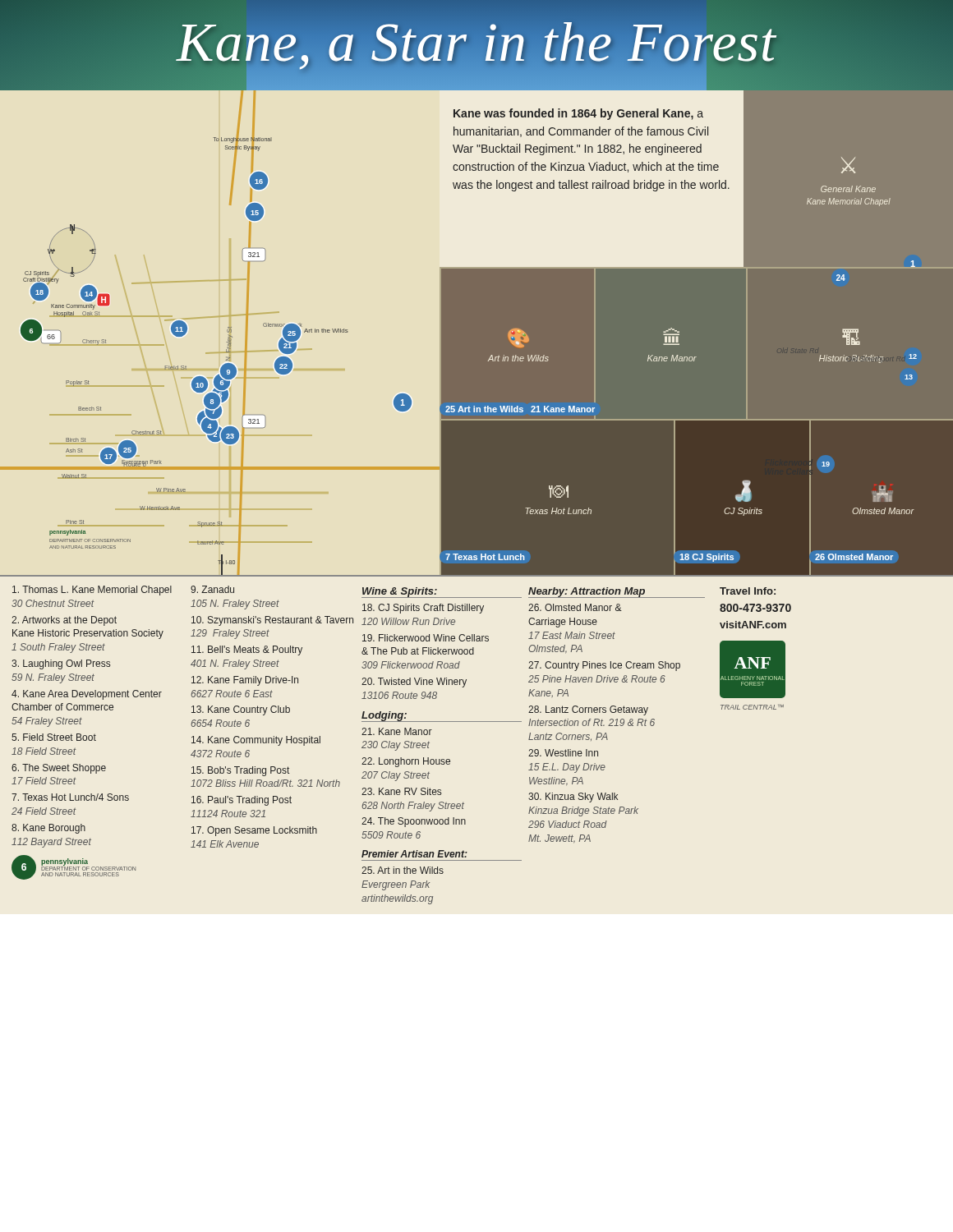
Task: Find "8. Kane Borough112 Bayard Street" on this page
Action: 51,835
